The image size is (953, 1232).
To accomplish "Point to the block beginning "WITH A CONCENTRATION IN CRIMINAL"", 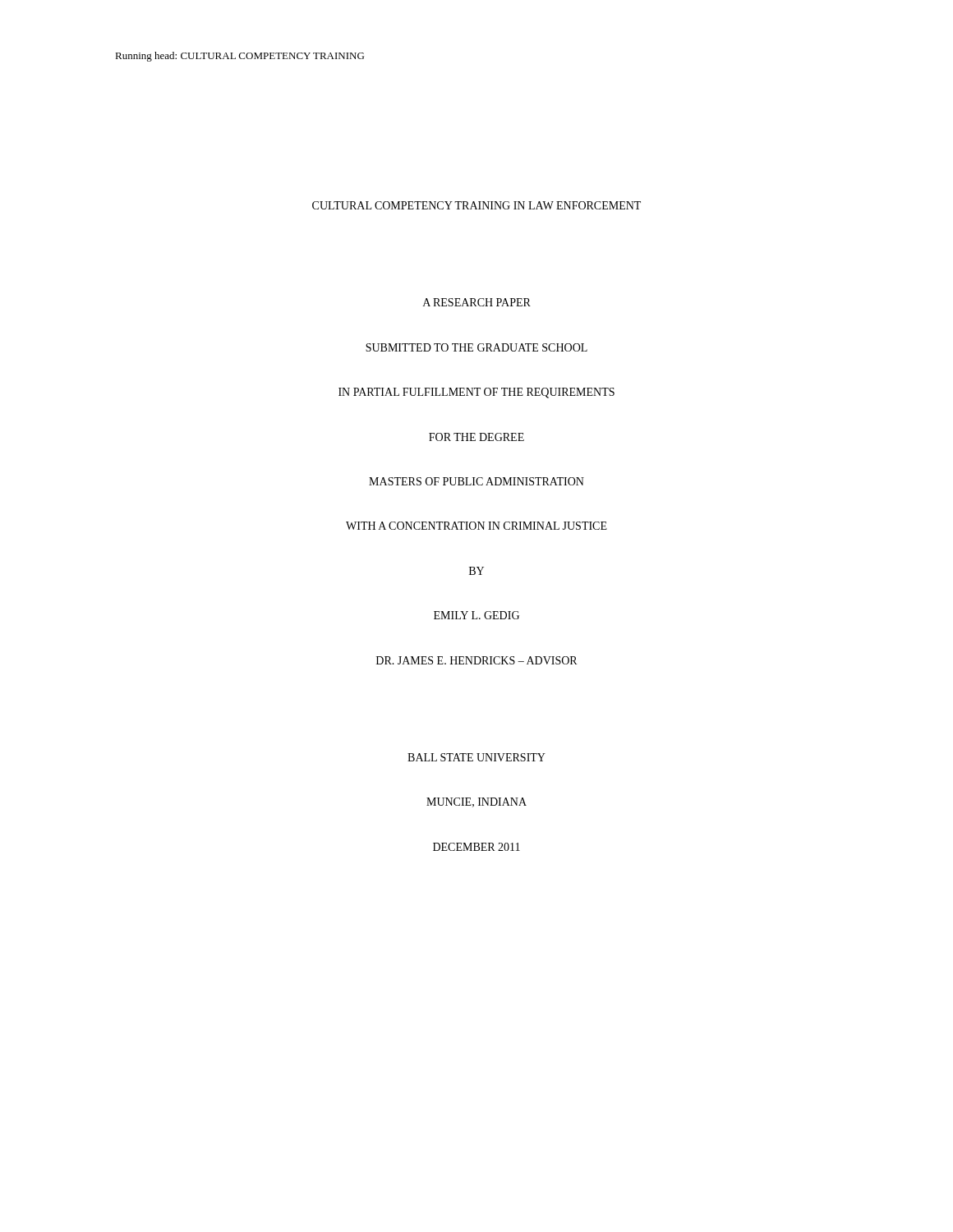I will pos(476,526).
